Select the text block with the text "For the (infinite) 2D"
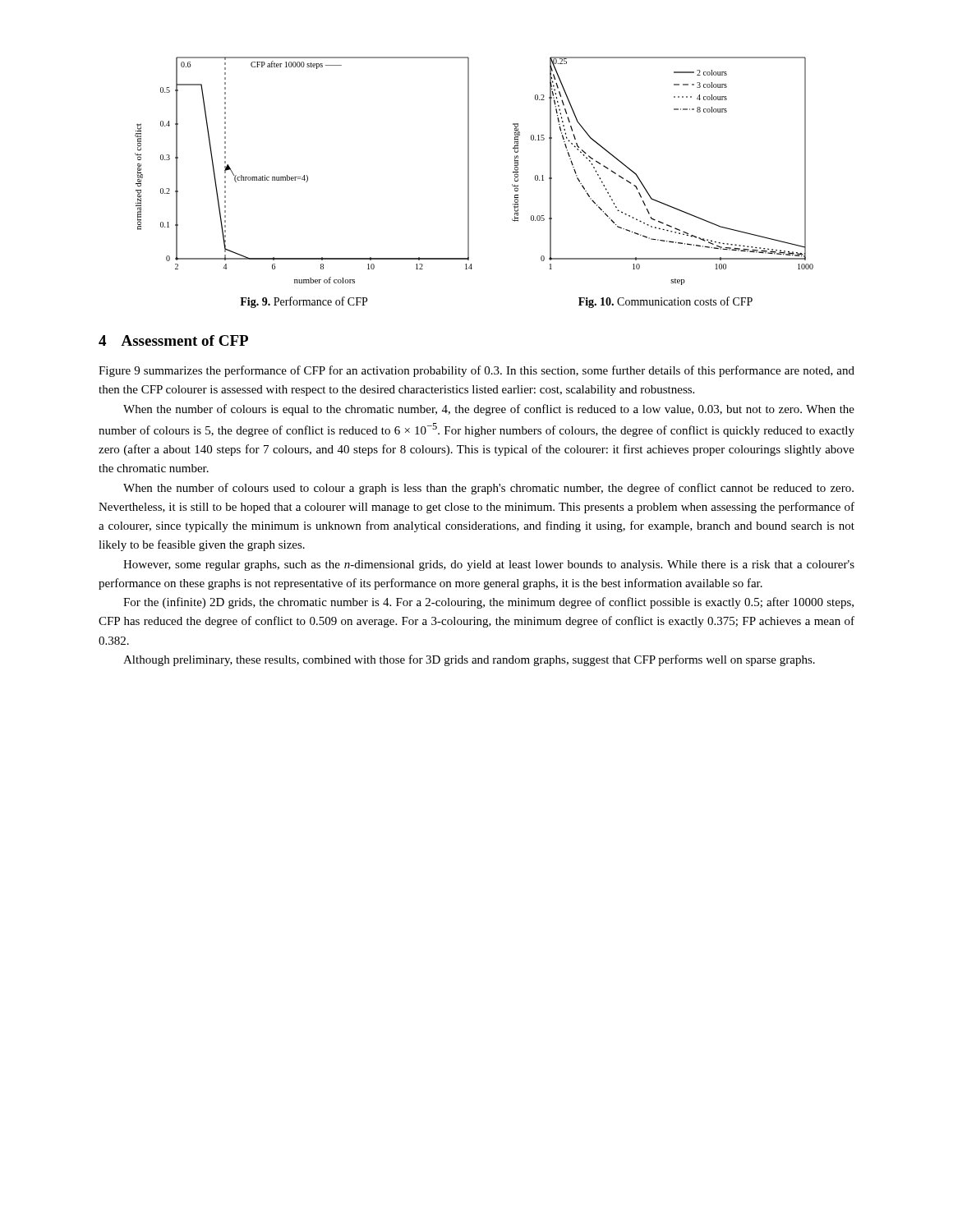Viewport: 953px width, 1232px height. [x=476, y=622]
